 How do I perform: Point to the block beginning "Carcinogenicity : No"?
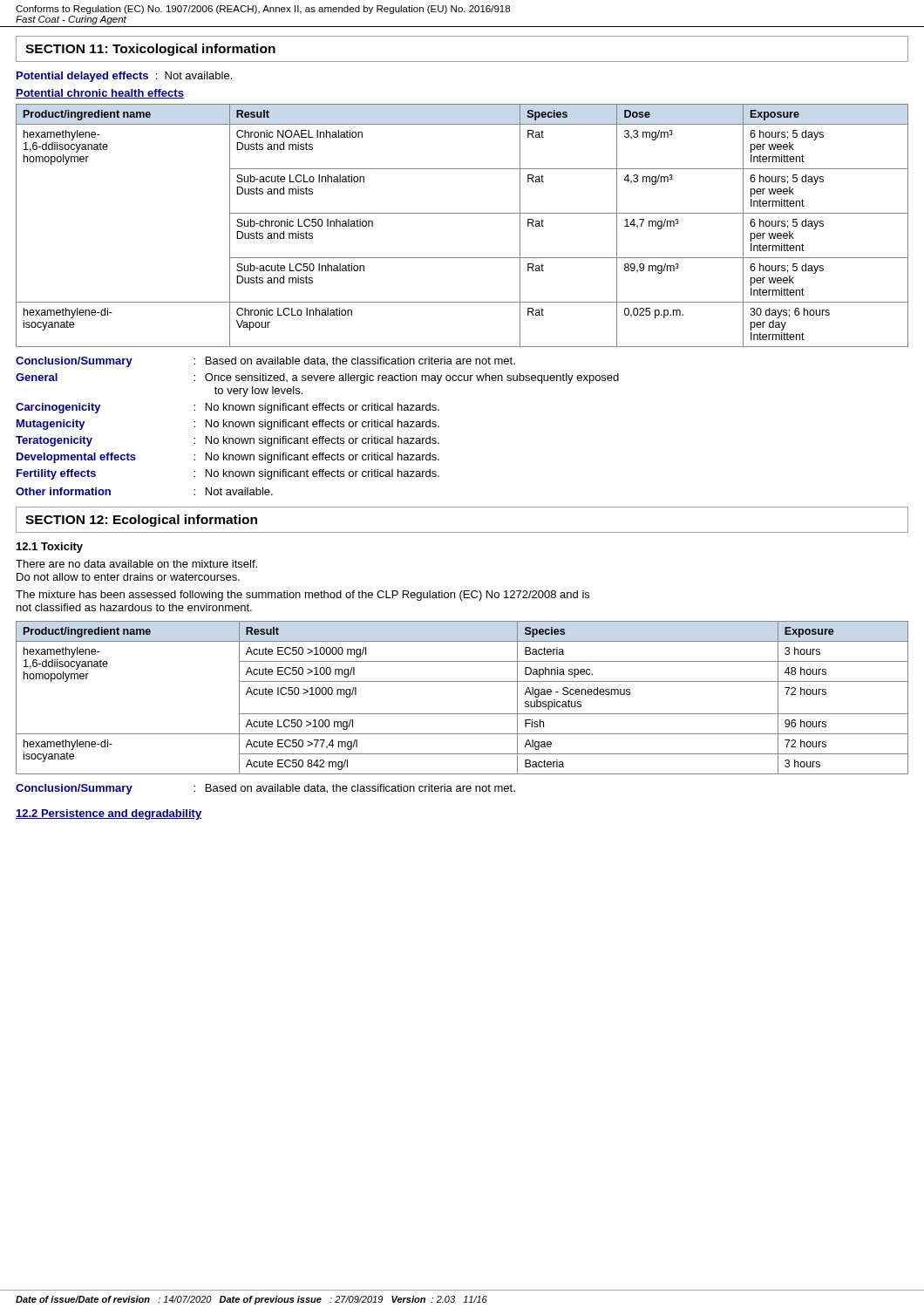(228, 407)
